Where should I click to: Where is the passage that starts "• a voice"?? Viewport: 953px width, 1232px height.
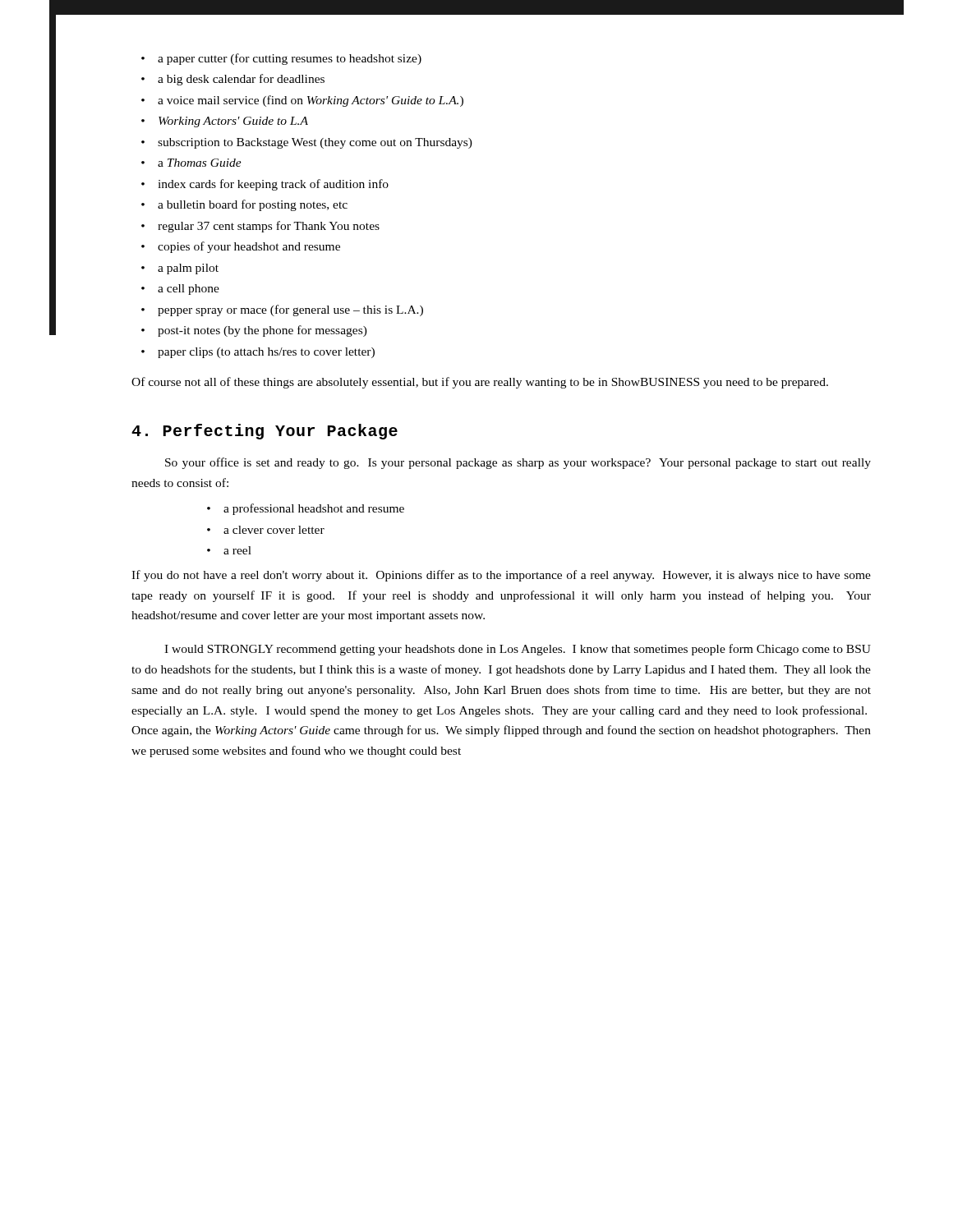coord(302,101)
